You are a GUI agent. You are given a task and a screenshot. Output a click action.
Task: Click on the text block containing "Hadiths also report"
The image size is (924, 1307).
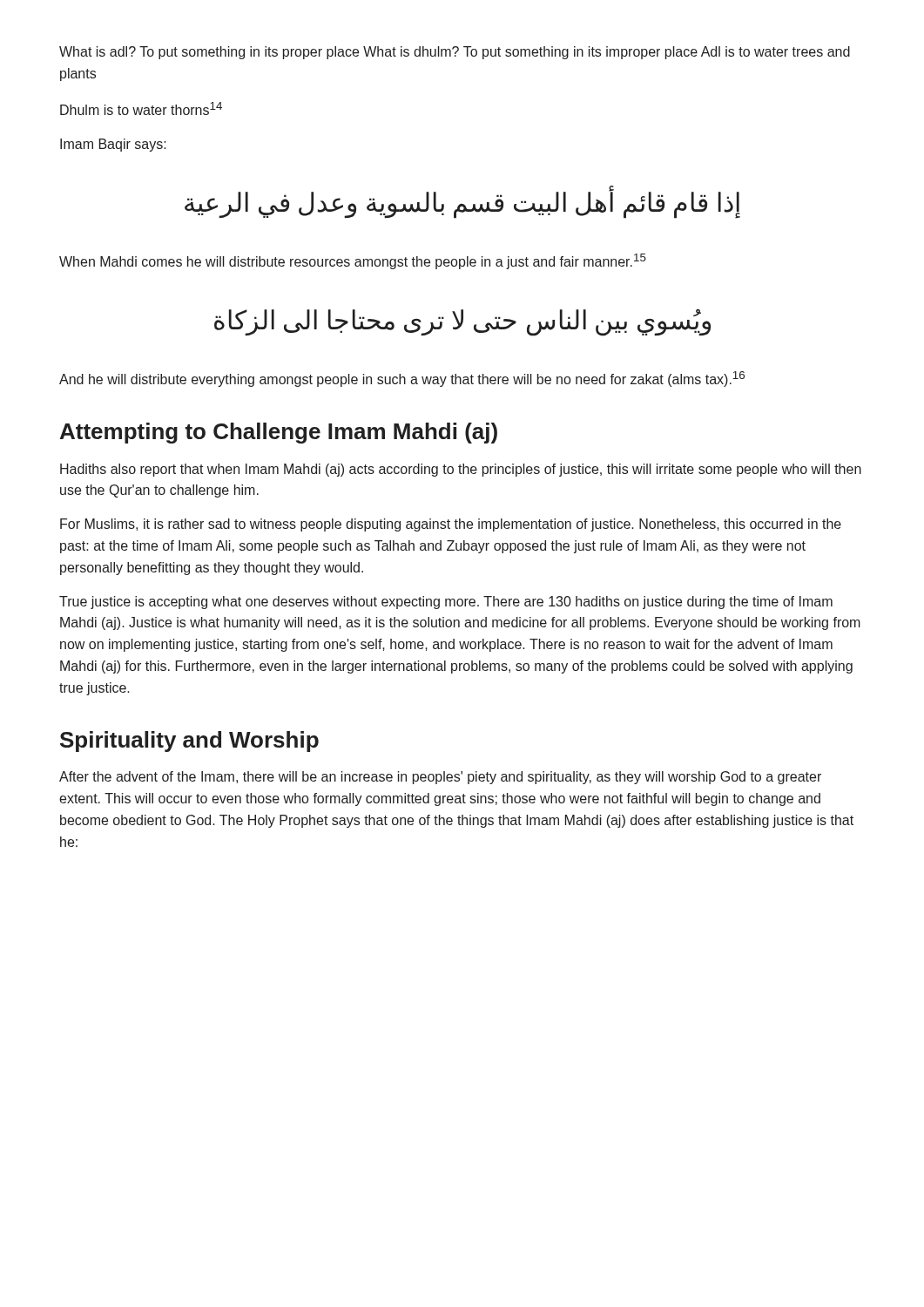click(x=462, y=480)
